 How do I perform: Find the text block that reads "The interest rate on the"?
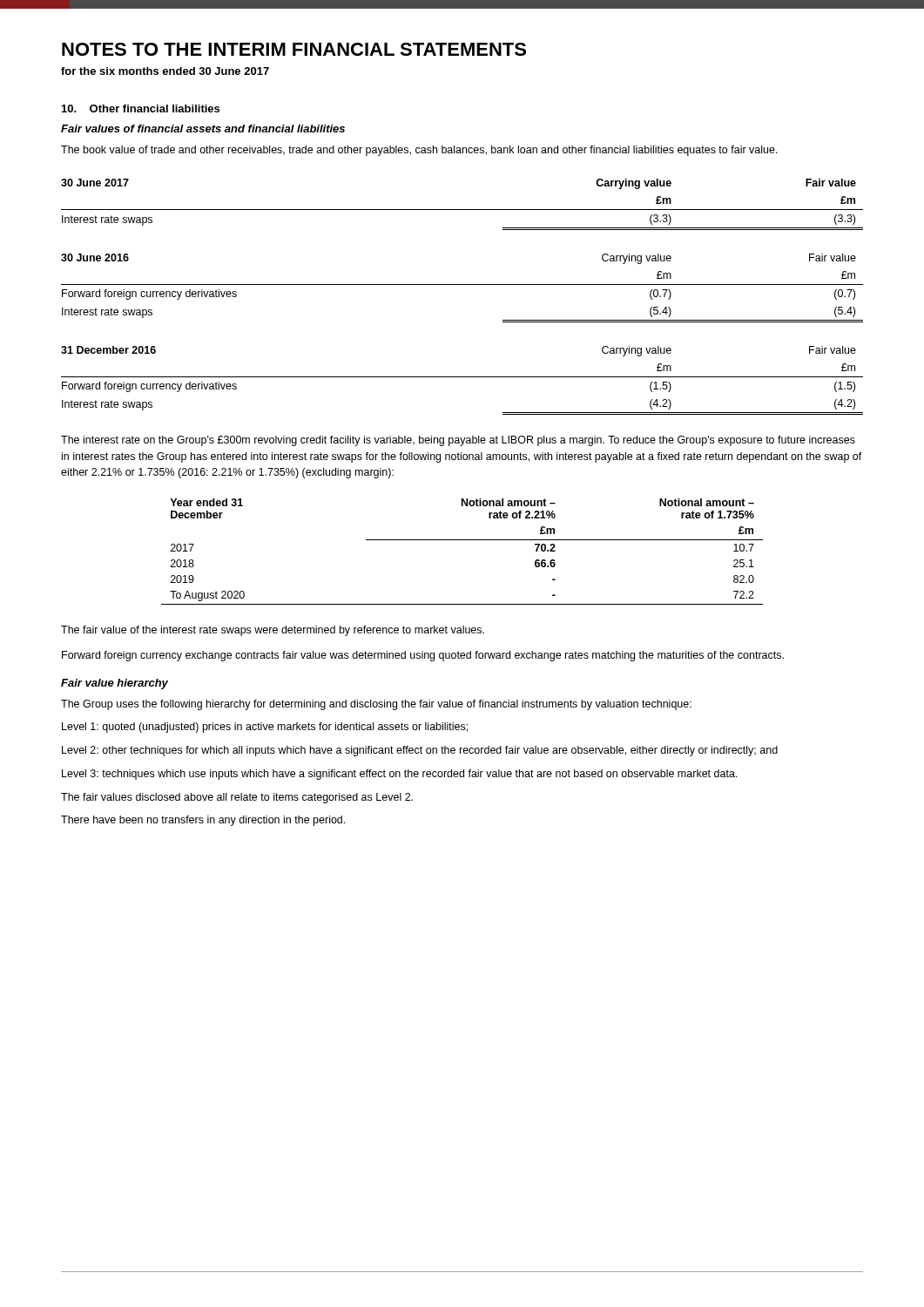tap(461, 456)
